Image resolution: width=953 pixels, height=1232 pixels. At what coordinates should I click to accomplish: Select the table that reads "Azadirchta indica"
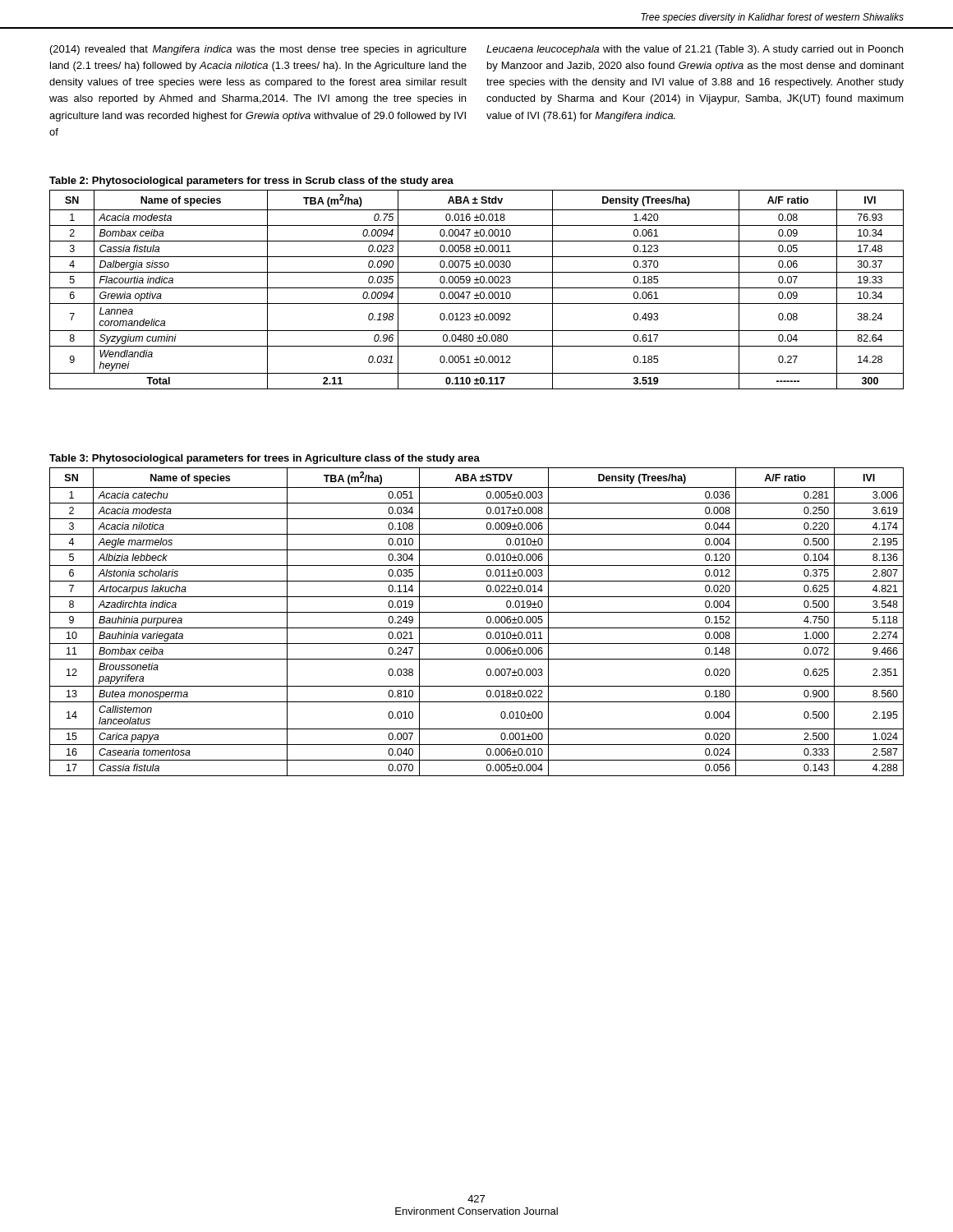476,622
